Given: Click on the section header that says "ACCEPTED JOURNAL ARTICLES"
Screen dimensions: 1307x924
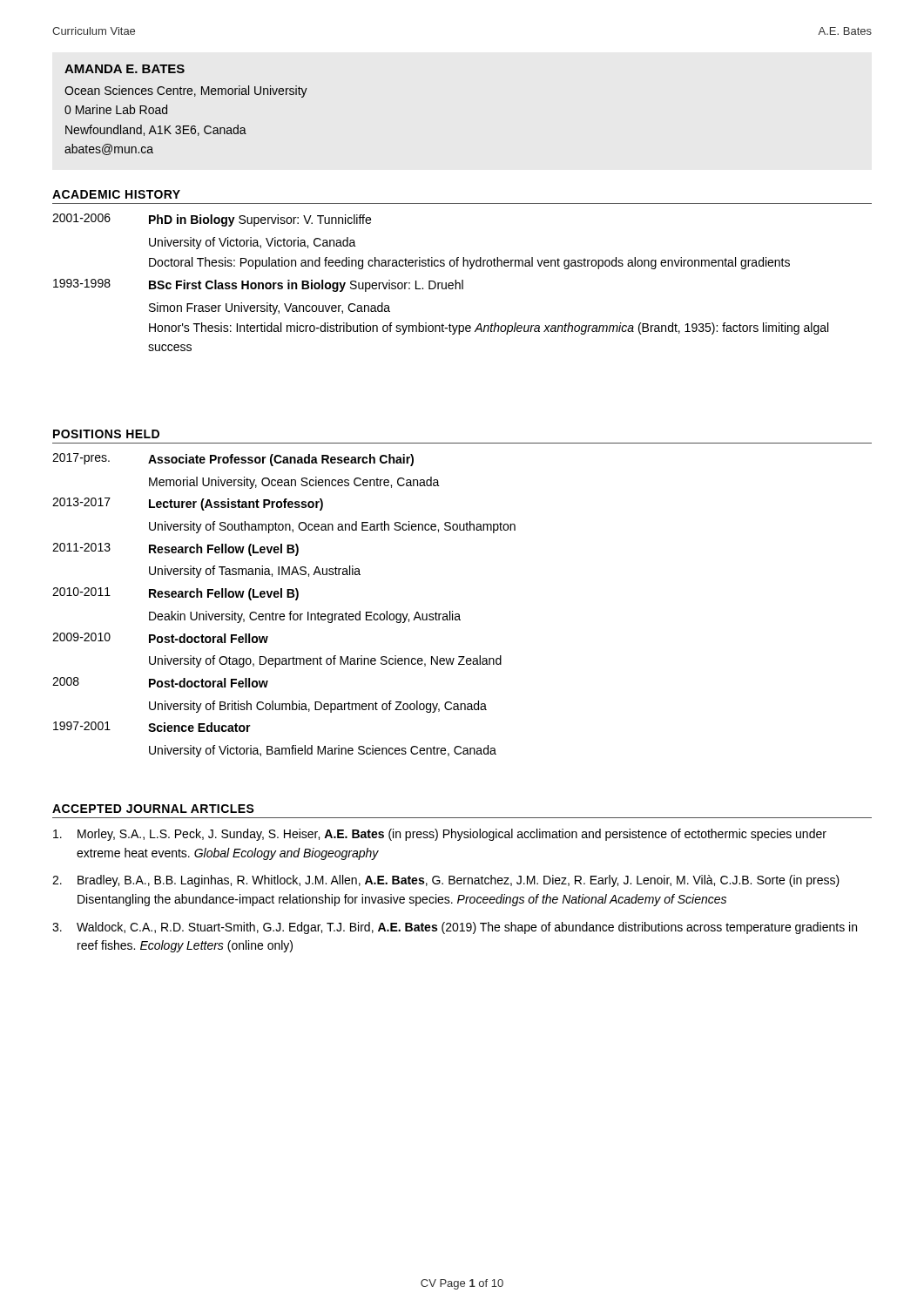Looking at the screenshot, I should [x=153, y=809].
